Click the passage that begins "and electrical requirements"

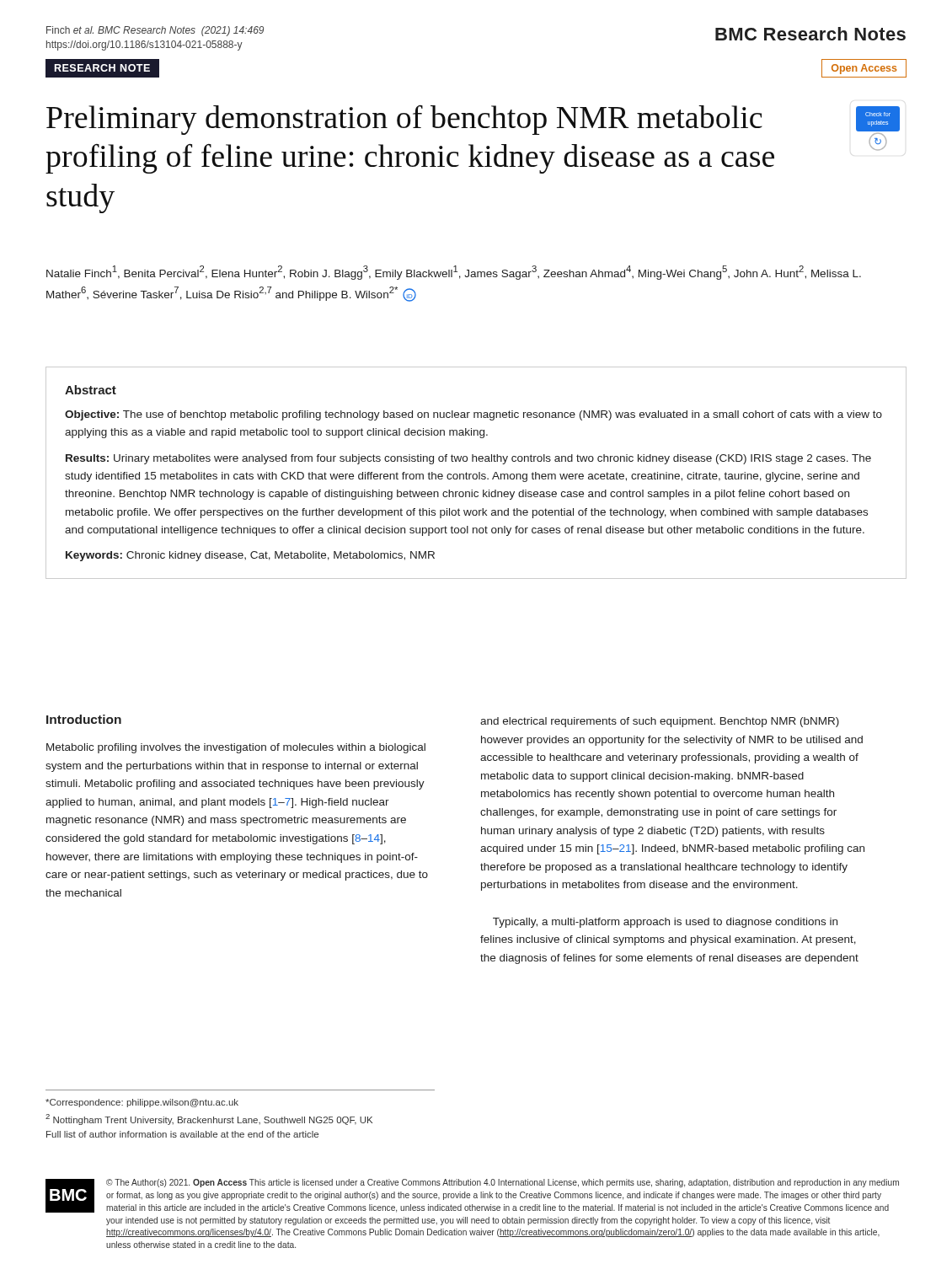click(x=673, y=839)
